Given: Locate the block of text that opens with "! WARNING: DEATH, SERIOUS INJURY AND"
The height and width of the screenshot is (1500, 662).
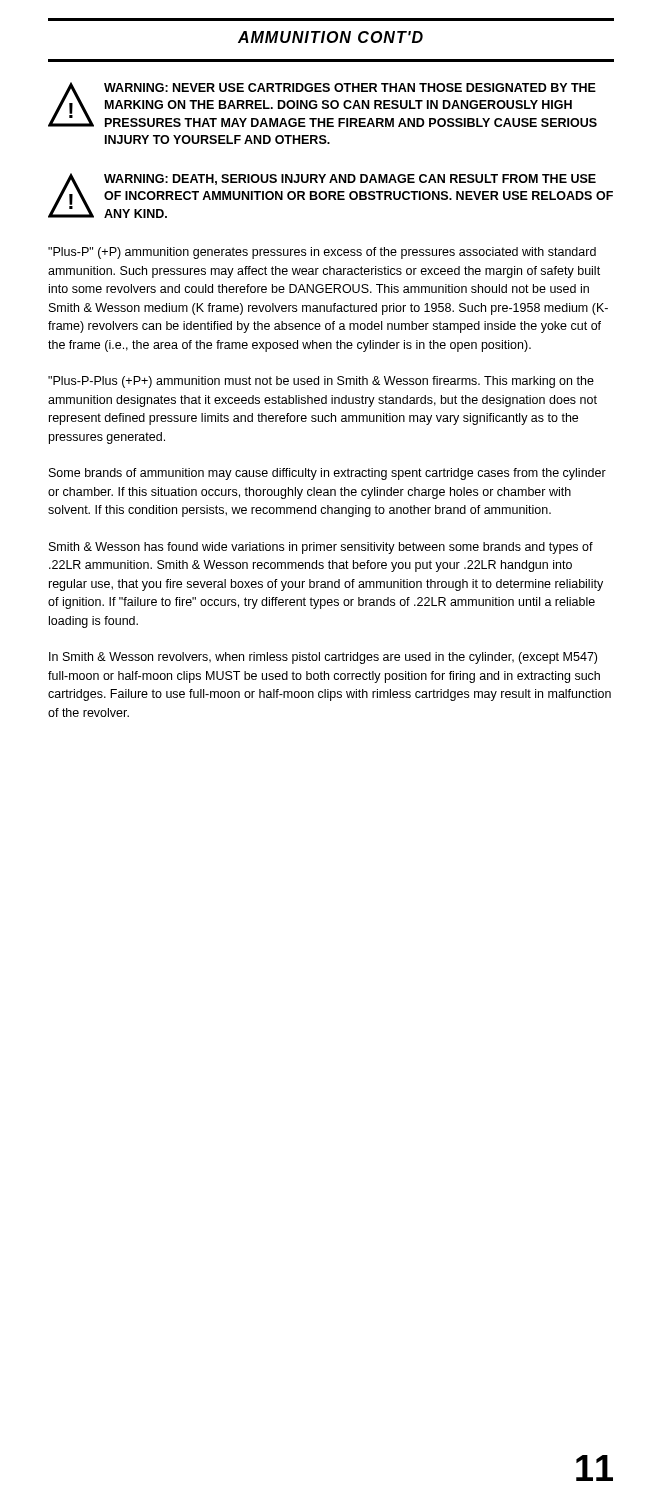Looking at the screenshot, I should point(331,198).
